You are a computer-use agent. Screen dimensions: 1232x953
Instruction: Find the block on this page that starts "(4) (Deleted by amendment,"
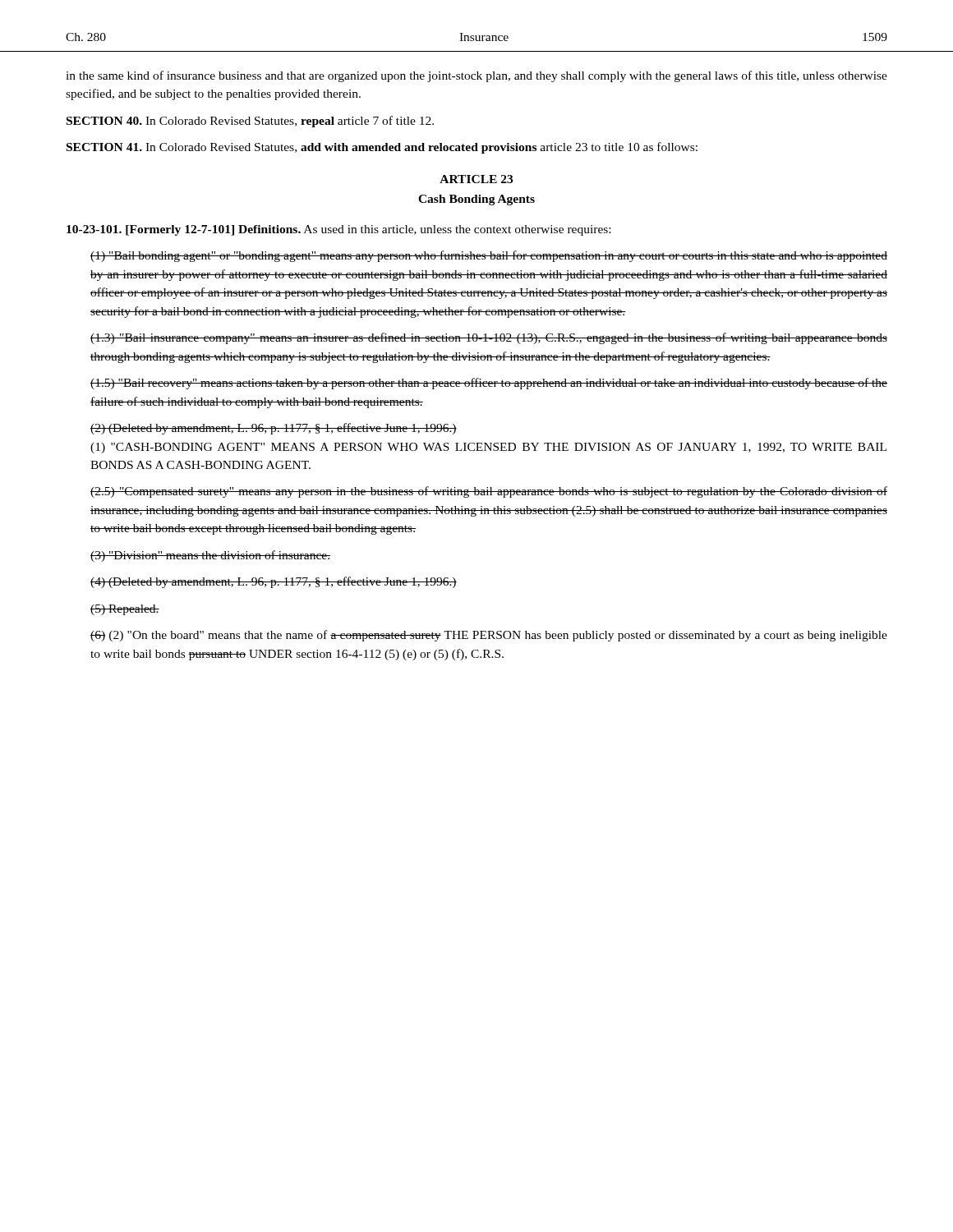pos(274,582)
